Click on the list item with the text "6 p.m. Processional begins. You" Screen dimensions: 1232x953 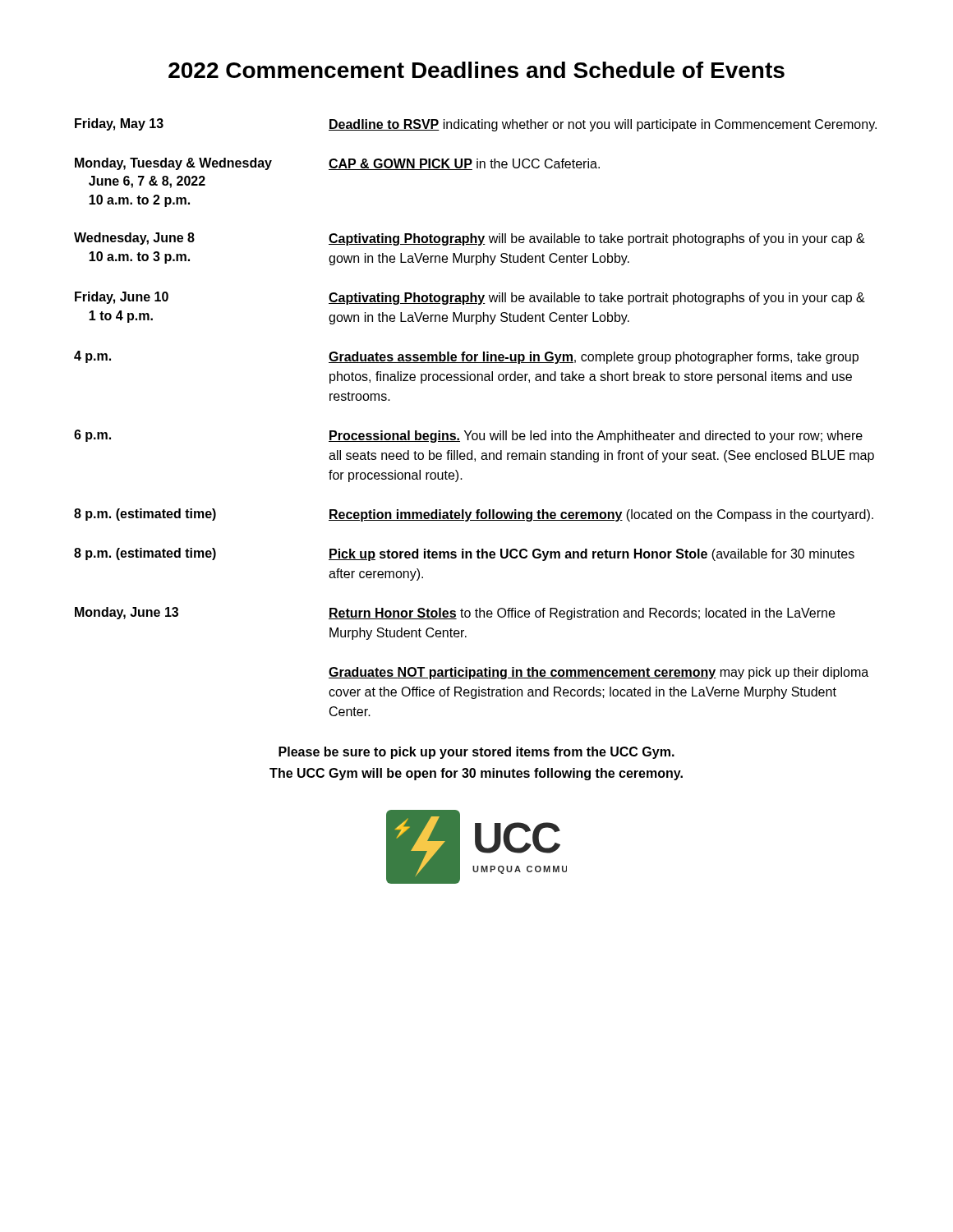click(x=476, y=456)
